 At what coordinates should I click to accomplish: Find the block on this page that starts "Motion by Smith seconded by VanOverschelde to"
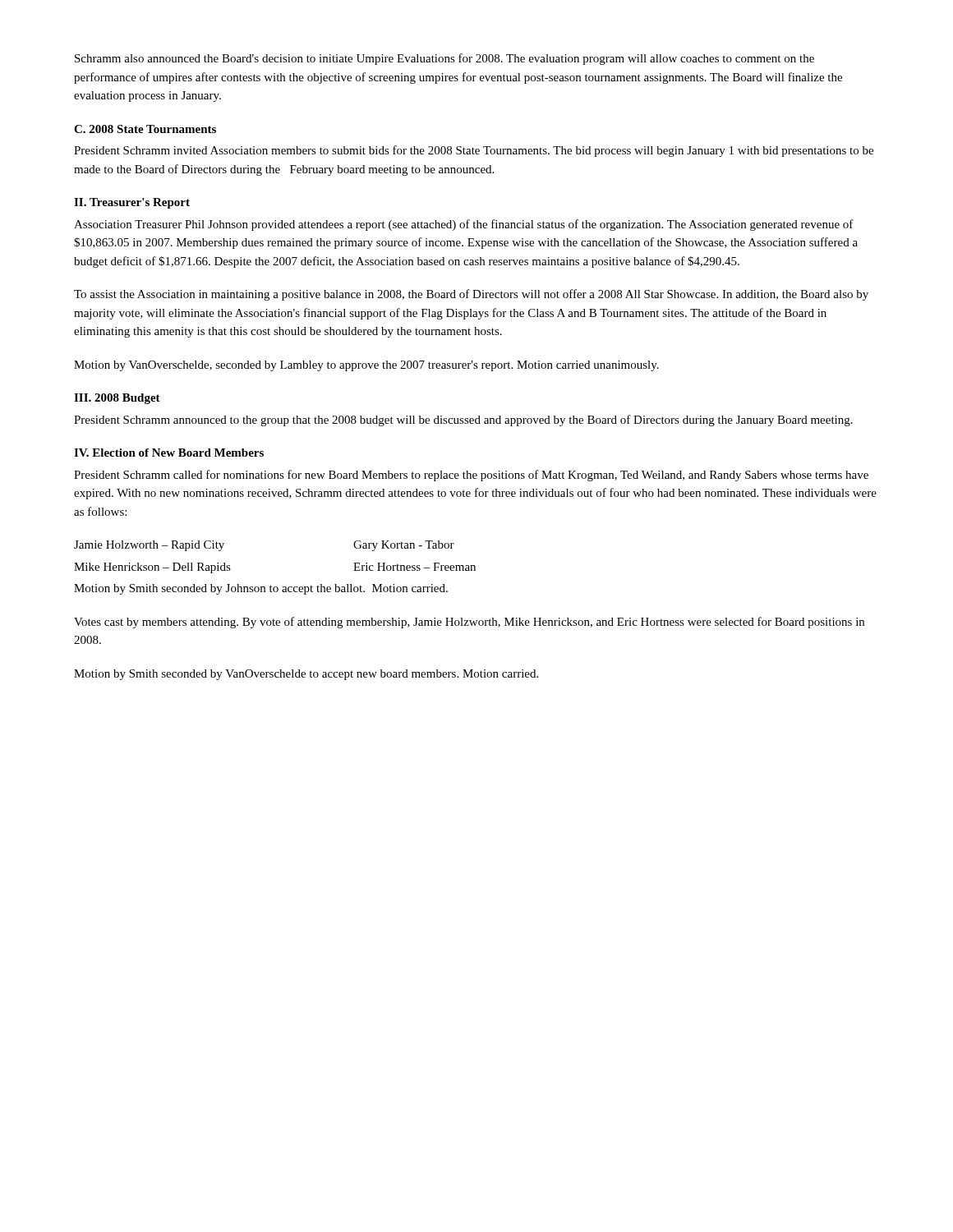click(307, 673)
